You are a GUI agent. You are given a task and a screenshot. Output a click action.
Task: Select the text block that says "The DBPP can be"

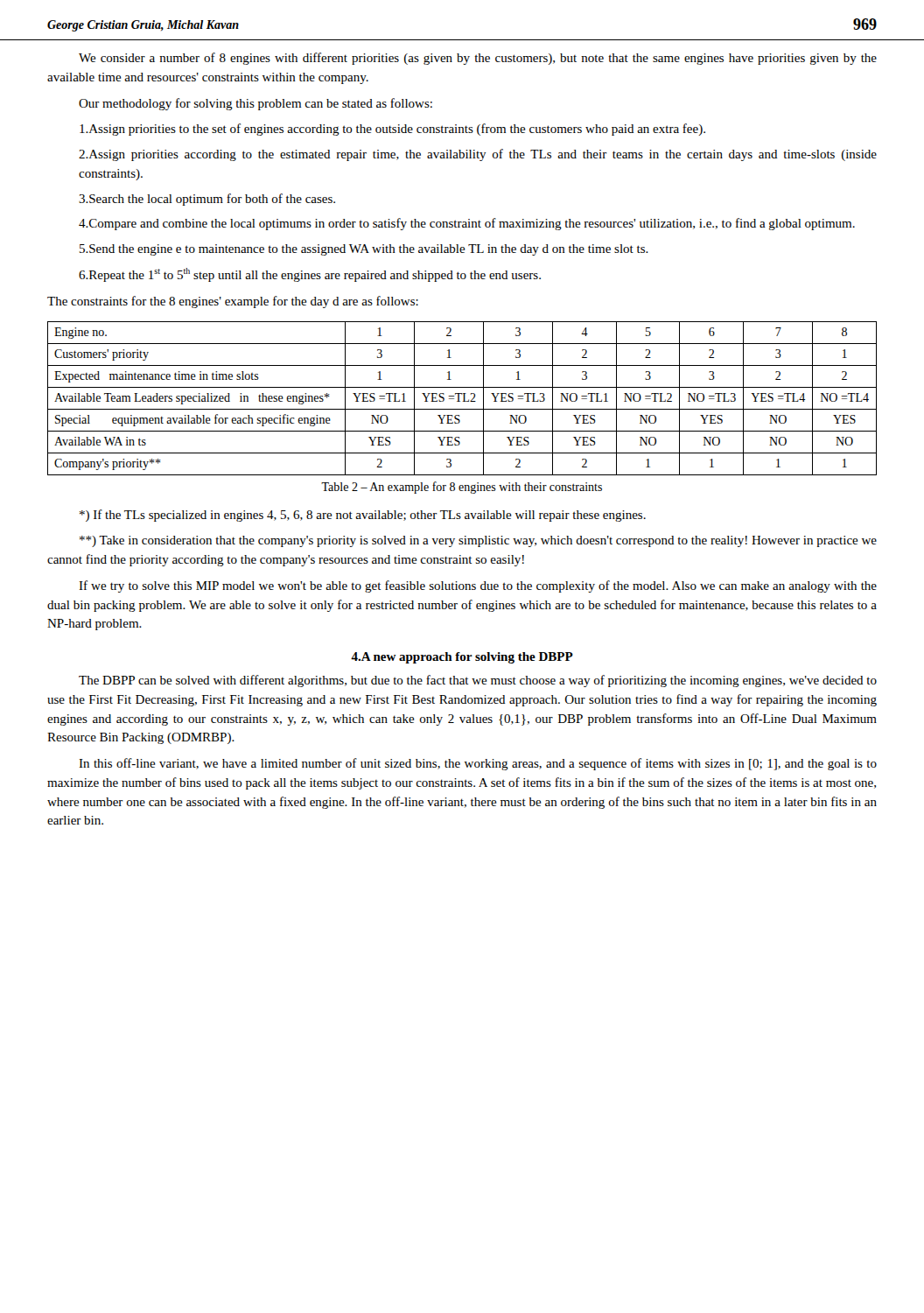click(x=462, y=709)
